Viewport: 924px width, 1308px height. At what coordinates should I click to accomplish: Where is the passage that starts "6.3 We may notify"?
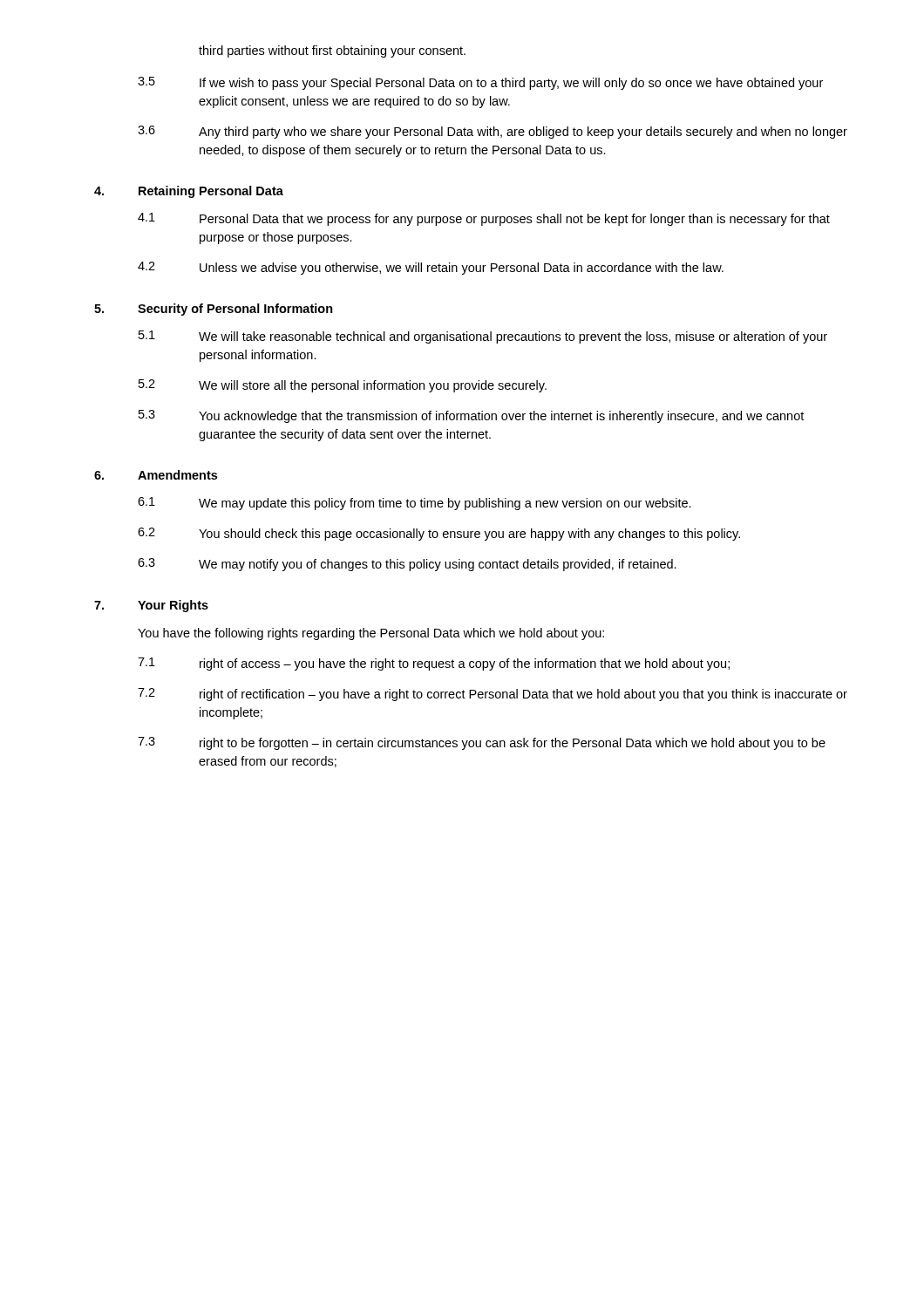pos(496,565)
